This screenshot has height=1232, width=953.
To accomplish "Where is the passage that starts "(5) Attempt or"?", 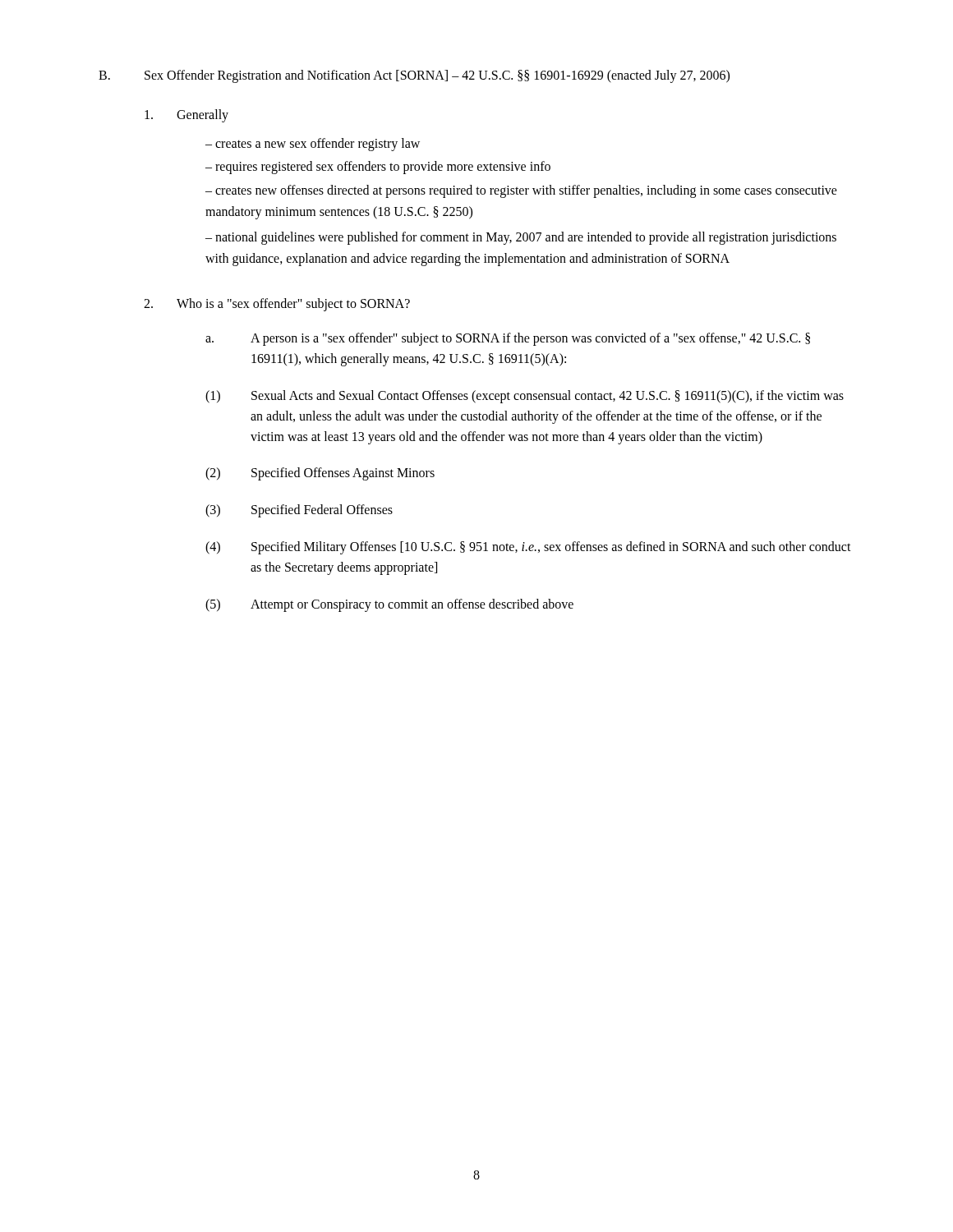I will 530,604.
